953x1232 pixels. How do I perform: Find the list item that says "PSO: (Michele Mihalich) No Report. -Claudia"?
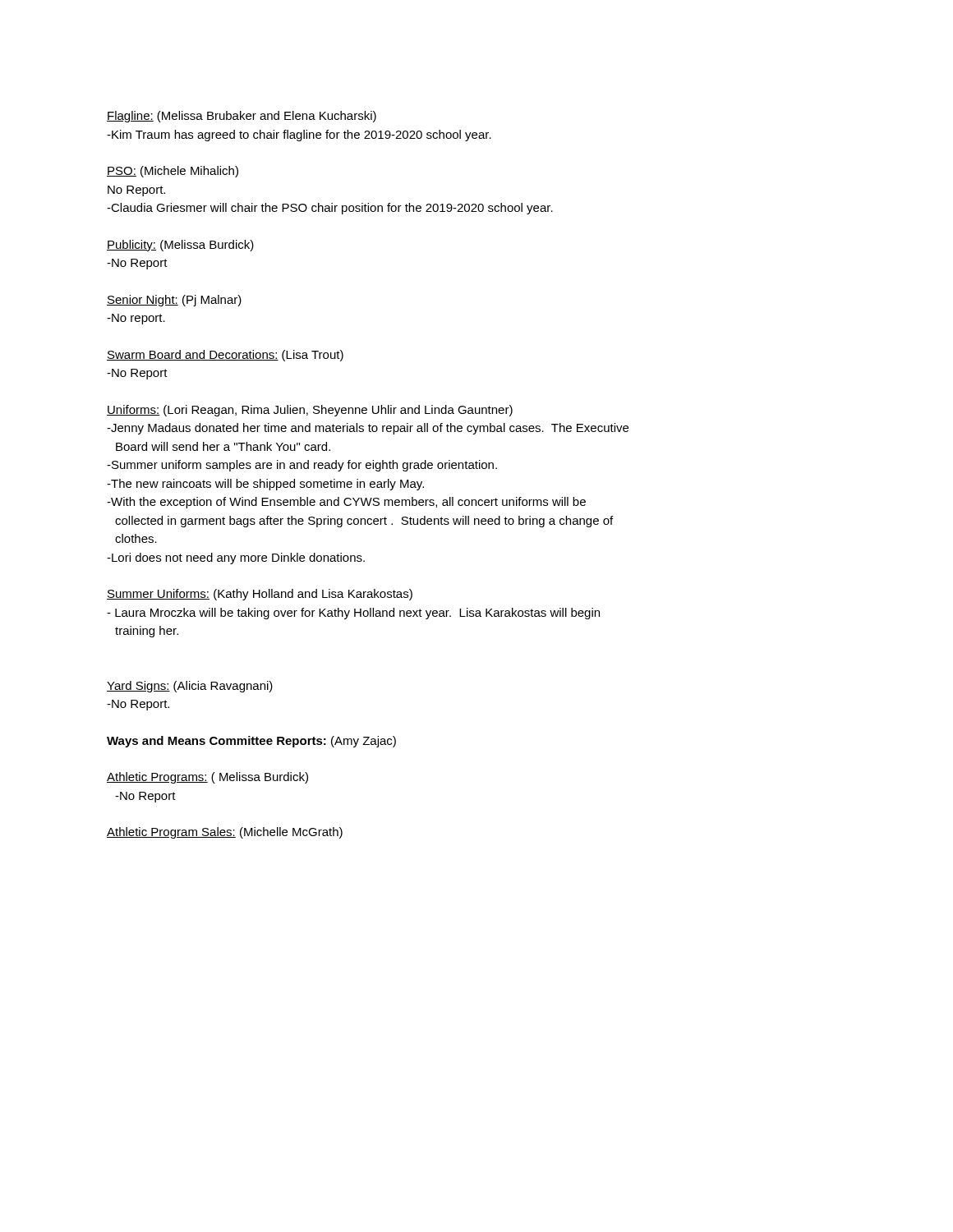tap(173, 172)
